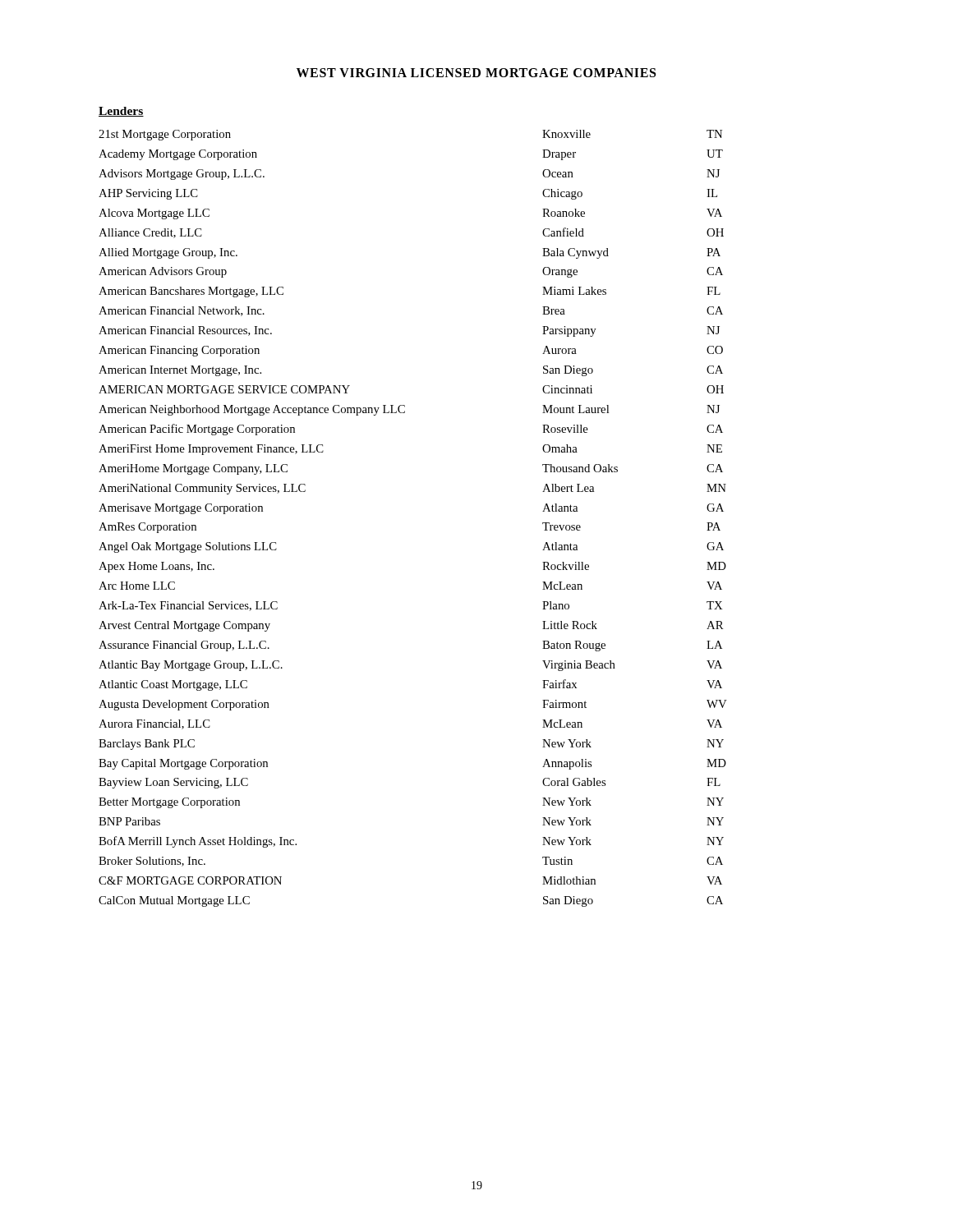Select the list item containing "American Bancshares Mortgage, LLC Miami Lakes FL"
Viewport: 953px width, 1232px height.
pos(188,292)
